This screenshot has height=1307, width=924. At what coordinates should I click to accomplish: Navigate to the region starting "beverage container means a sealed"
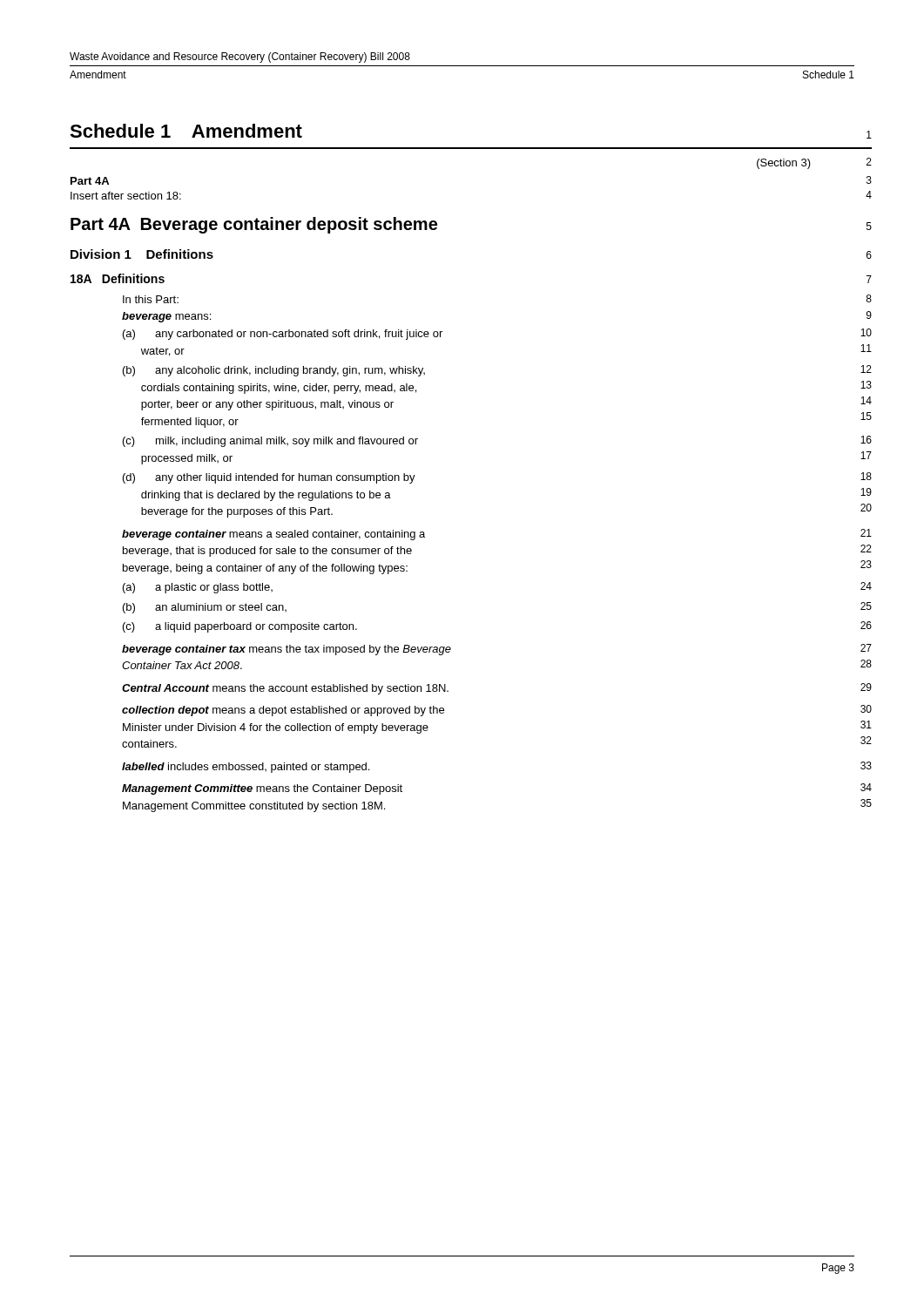270,535
